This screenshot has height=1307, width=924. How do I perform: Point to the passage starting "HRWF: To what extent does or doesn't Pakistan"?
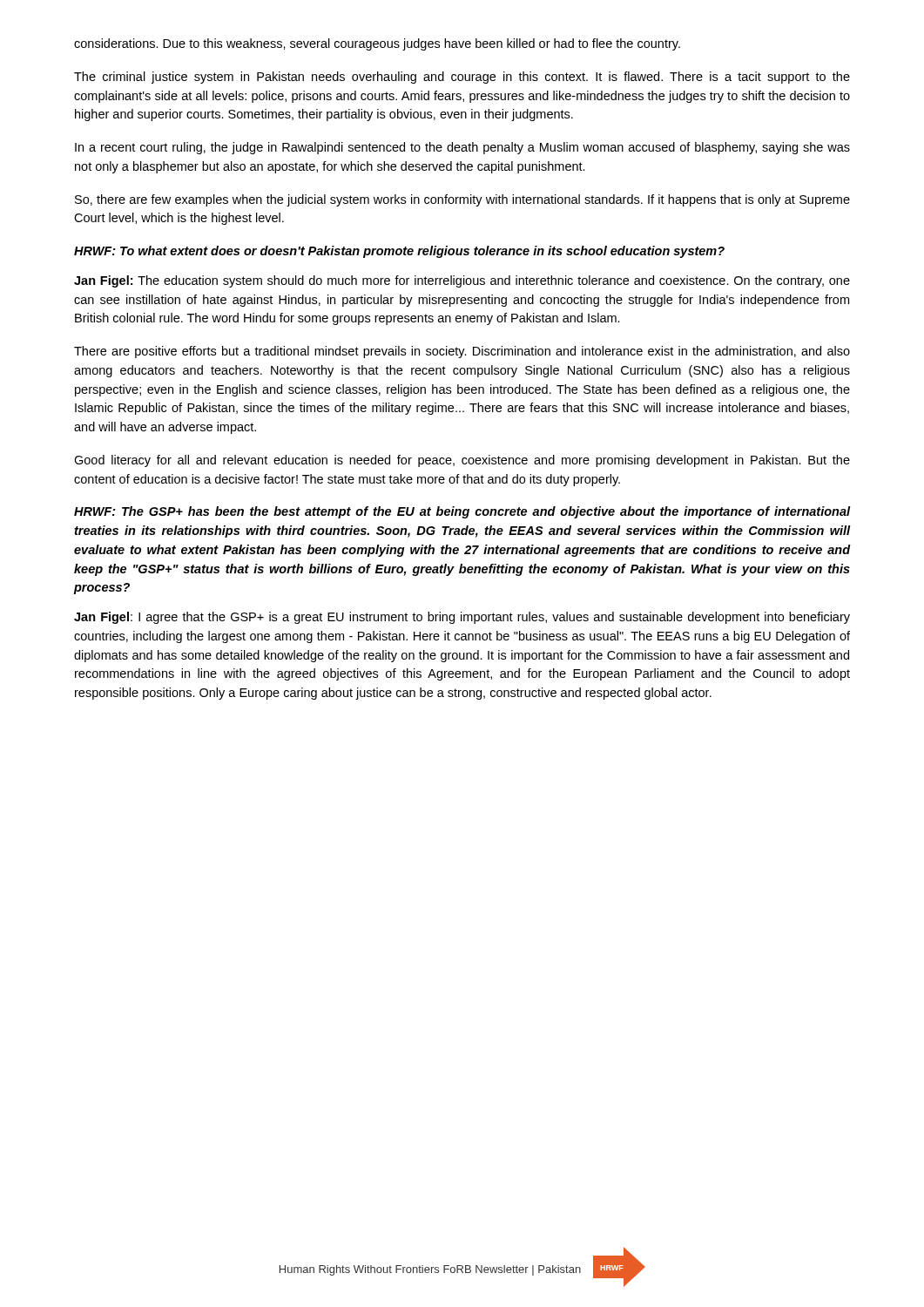coord(462,252)
